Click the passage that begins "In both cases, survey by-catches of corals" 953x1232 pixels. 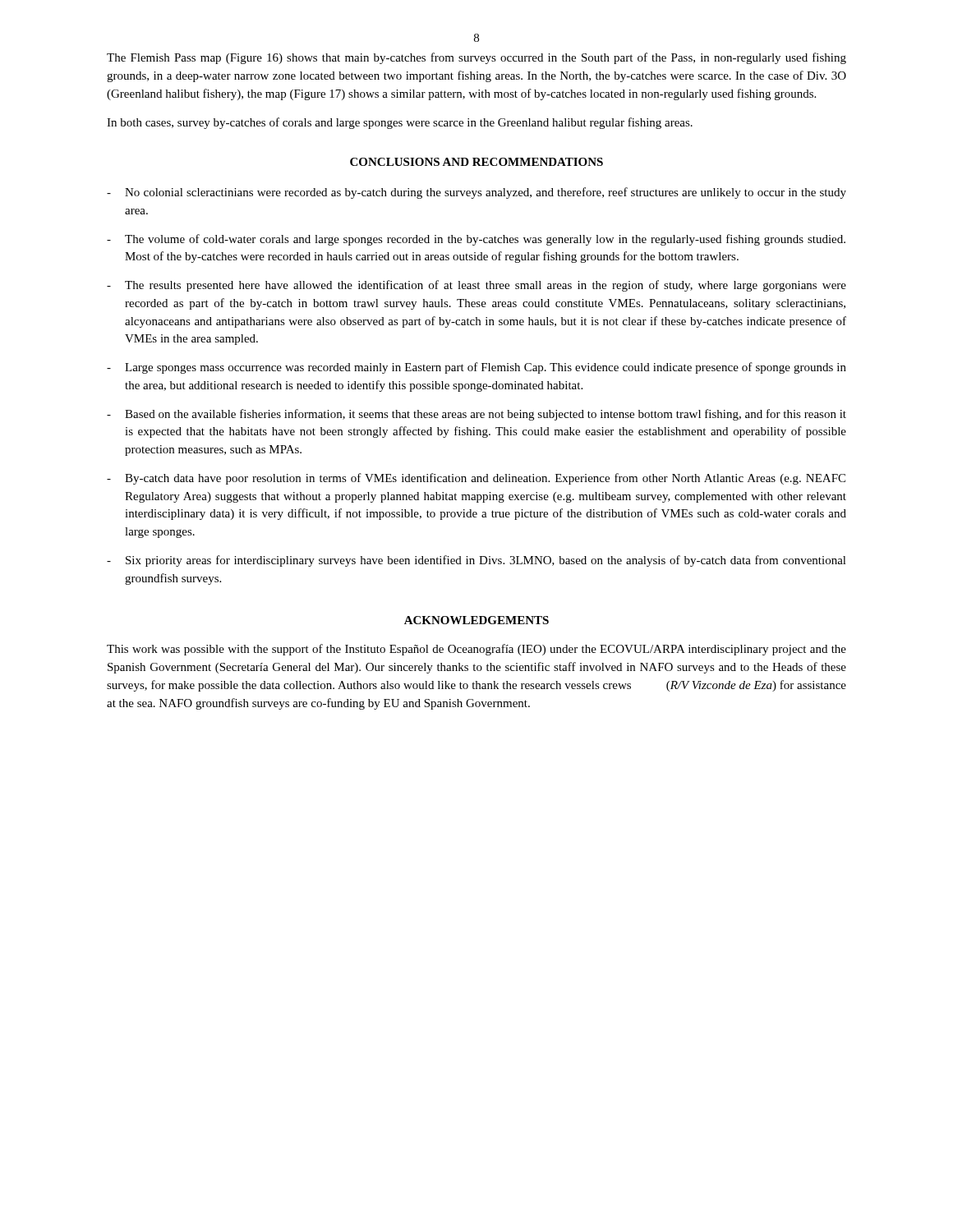476,123
